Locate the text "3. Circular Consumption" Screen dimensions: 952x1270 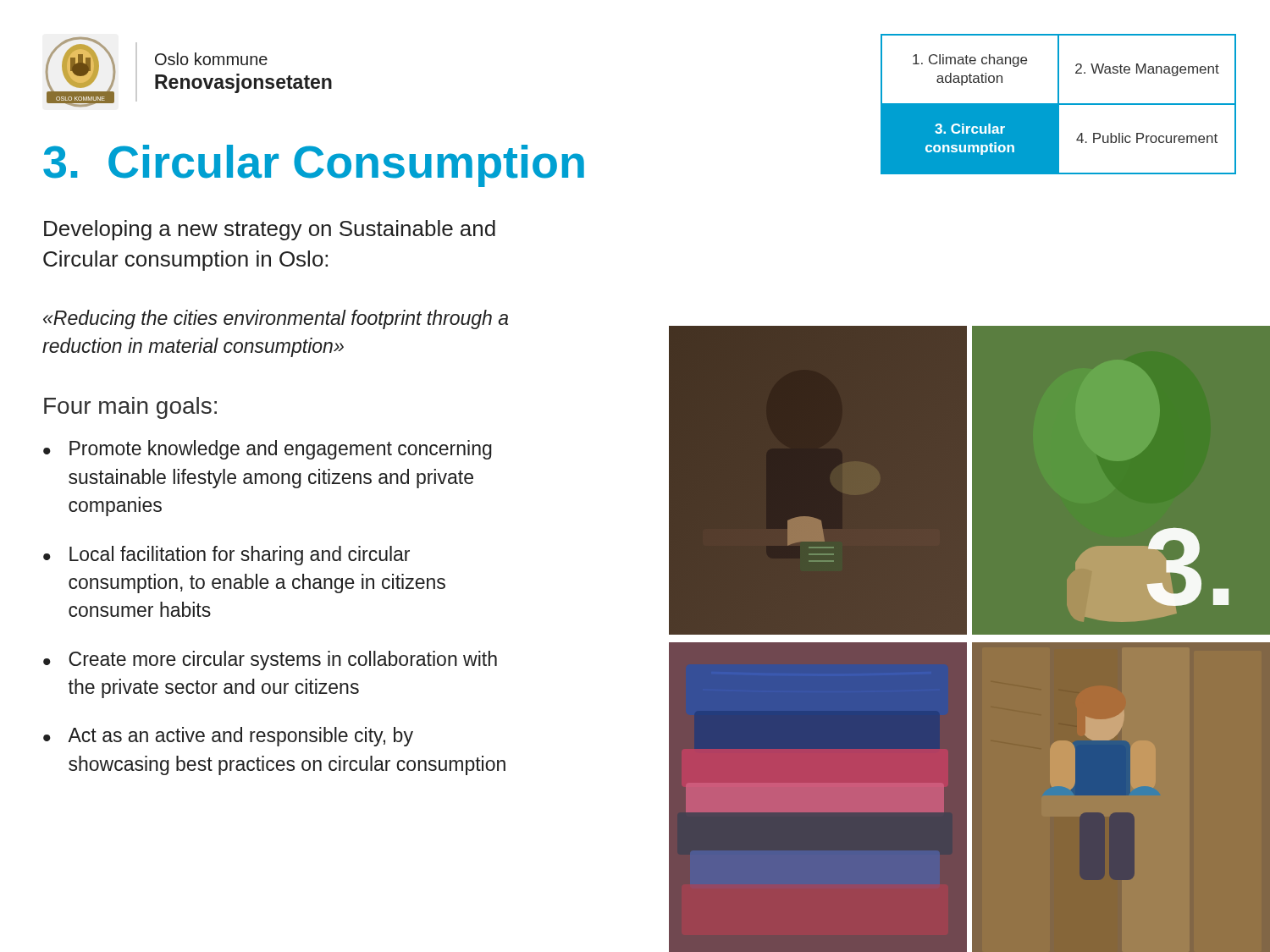(x=315, y=162)
